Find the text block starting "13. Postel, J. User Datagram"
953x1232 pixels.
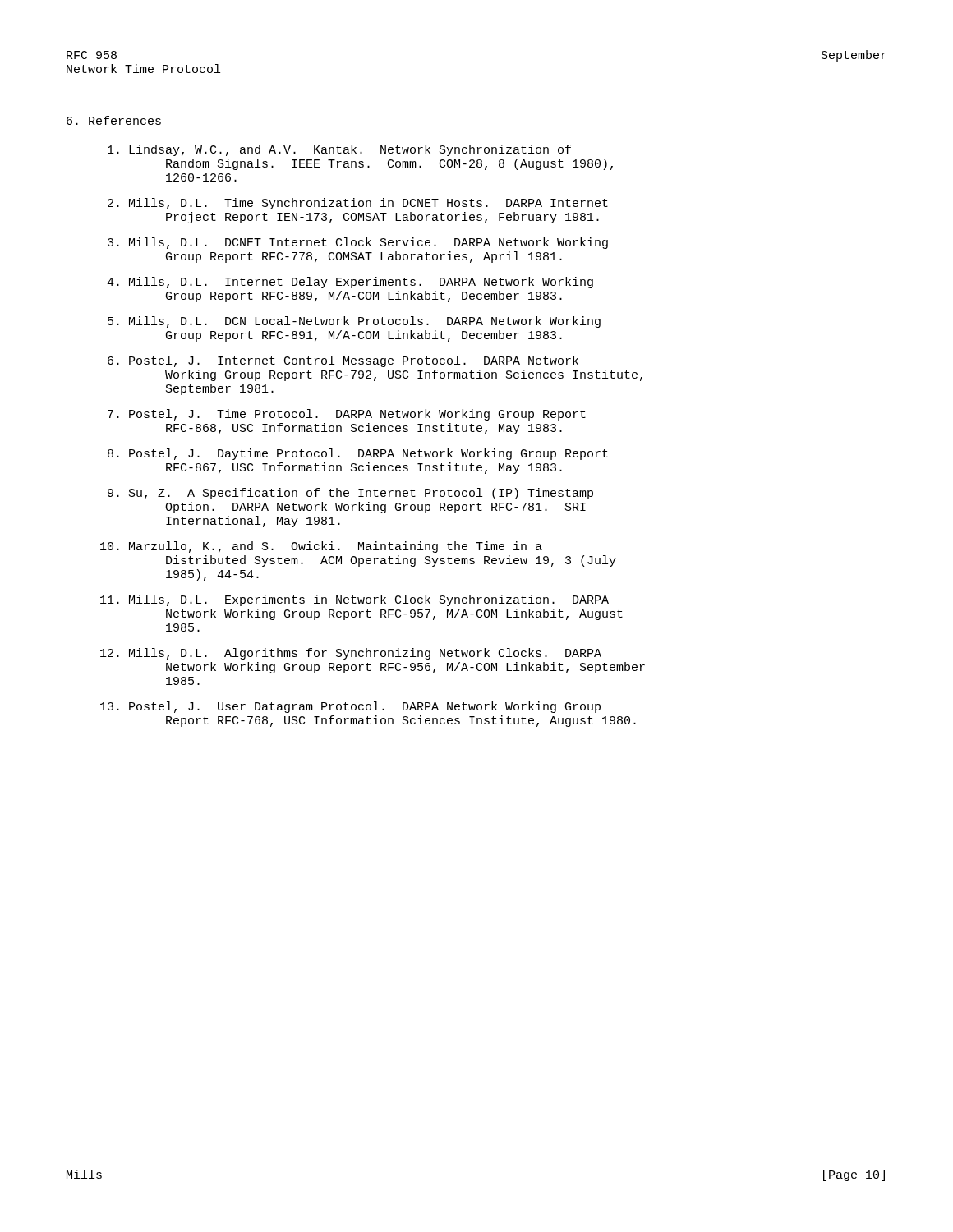[485, 715]
